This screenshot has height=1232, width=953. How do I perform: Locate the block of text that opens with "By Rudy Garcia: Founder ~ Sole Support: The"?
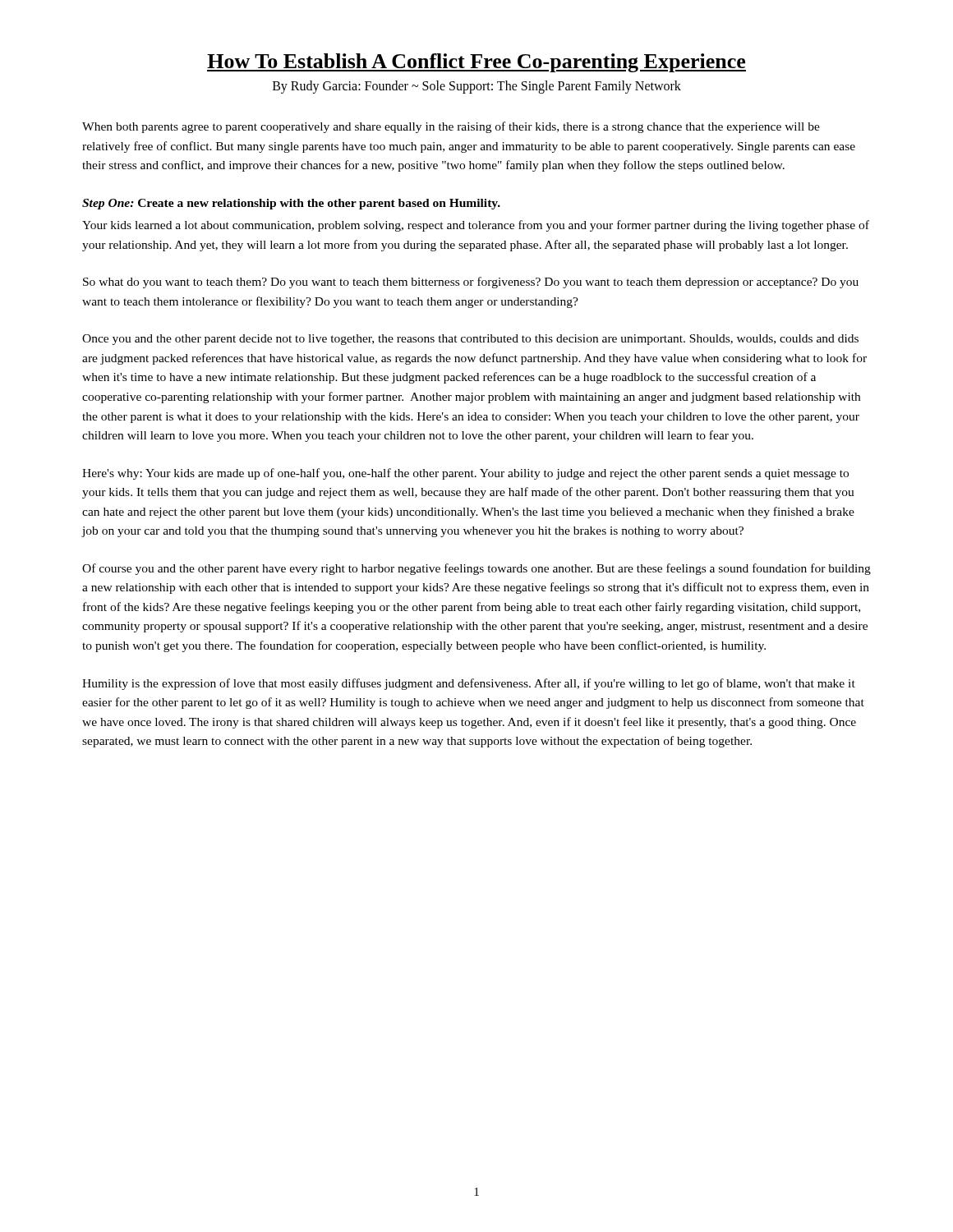(x=476, y=86)
